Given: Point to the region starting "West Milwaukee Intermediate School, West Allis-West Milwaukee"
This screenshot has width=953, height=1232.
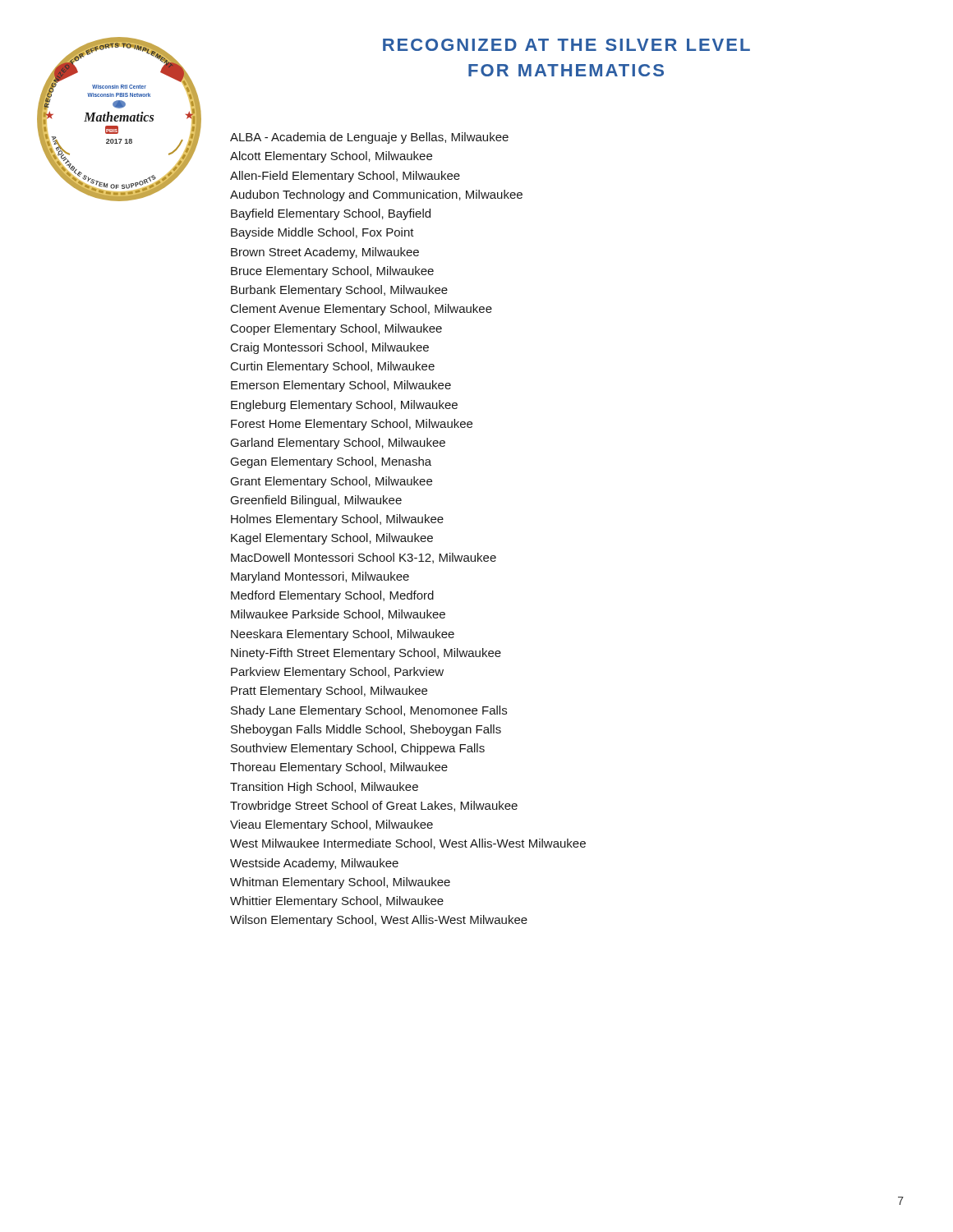Looking at the screenshot, I should point(408,843).
